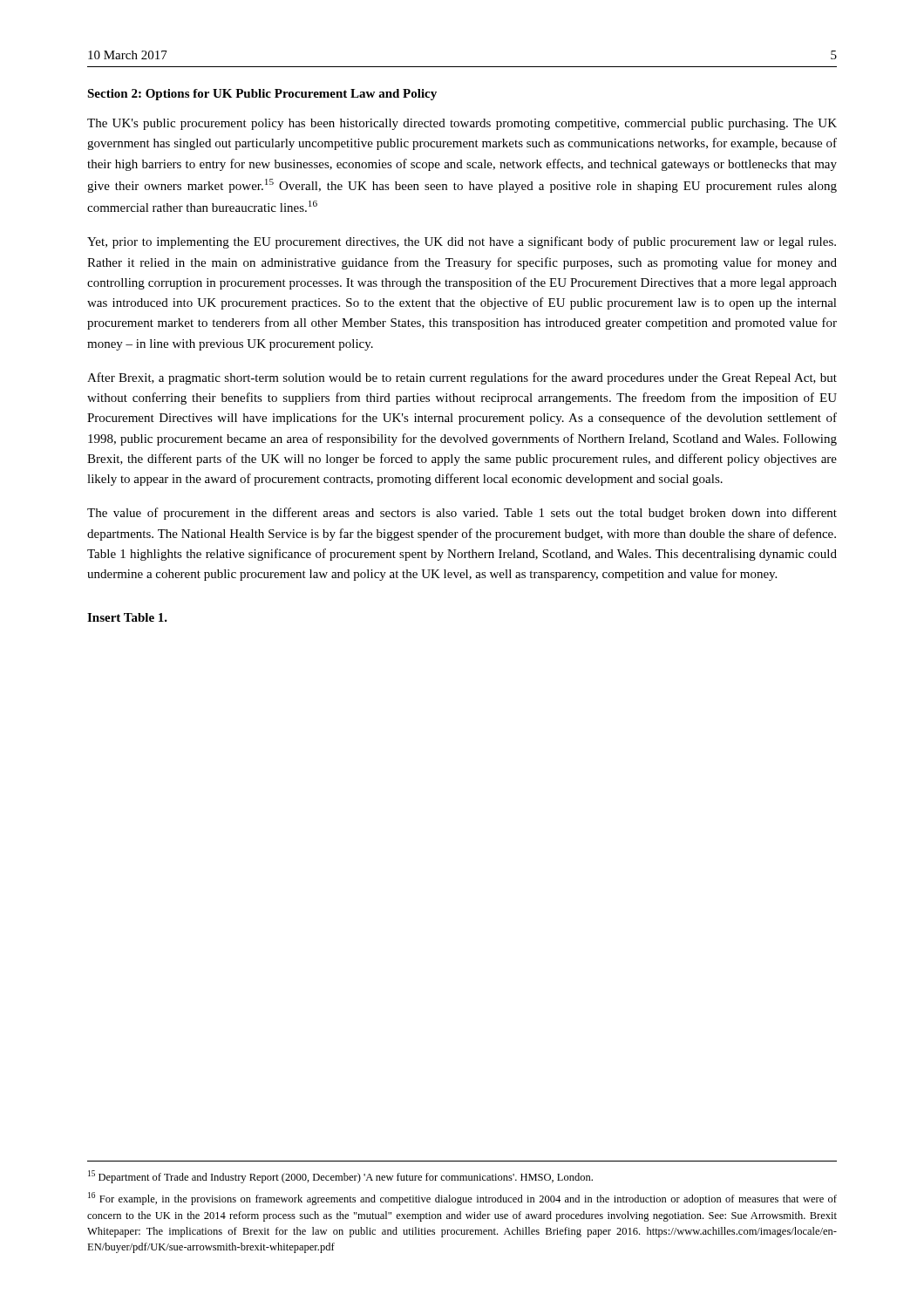The width and height of the screenshot is (924, 1308).
Task: Where is the passage that starts "16 For example,"?
Action: (462, 1222)
